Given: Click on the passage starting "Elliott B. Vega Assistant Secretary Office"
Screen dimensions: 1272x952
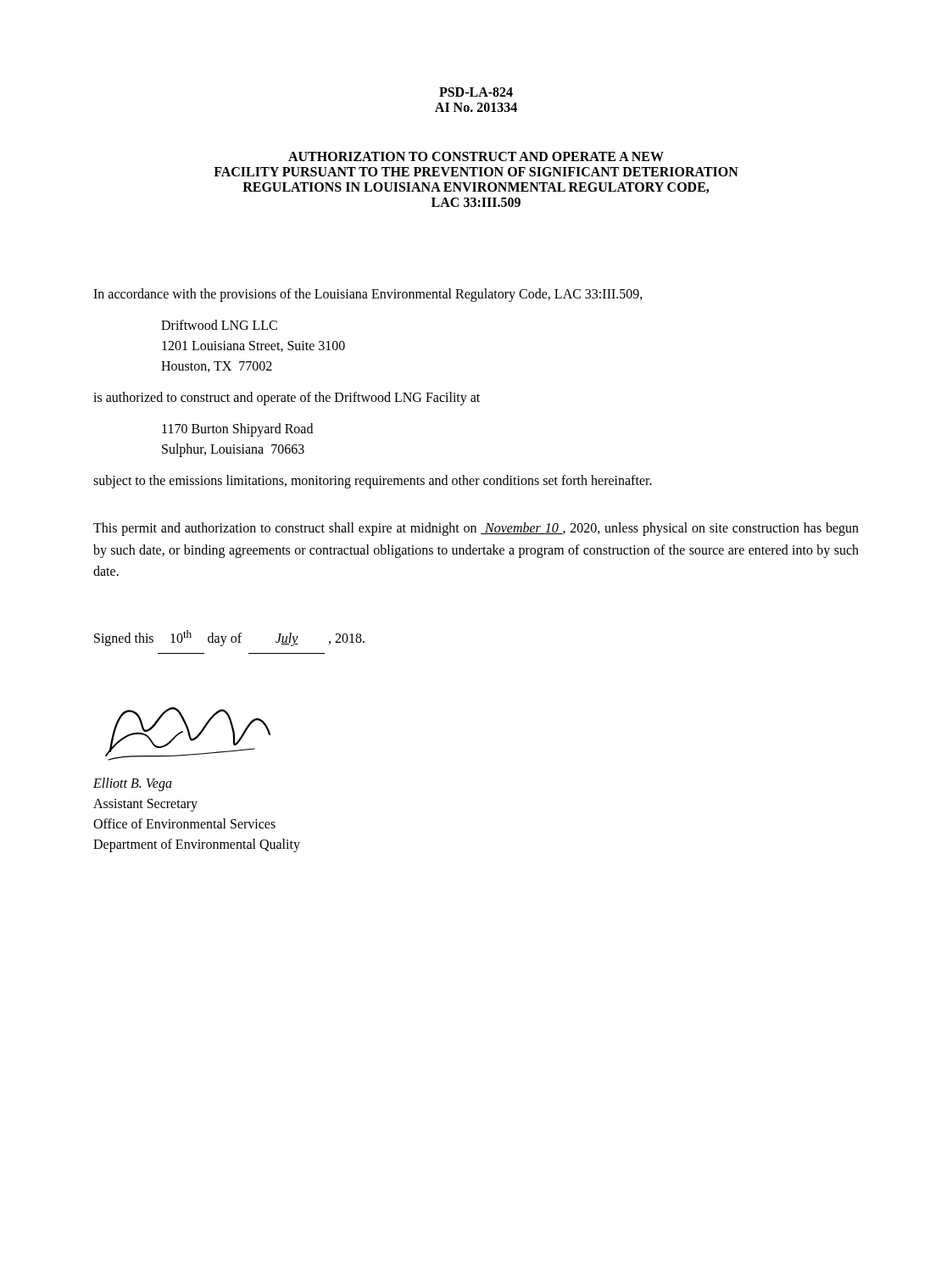Looking at the screenshot, I should (x=197, y=814).
